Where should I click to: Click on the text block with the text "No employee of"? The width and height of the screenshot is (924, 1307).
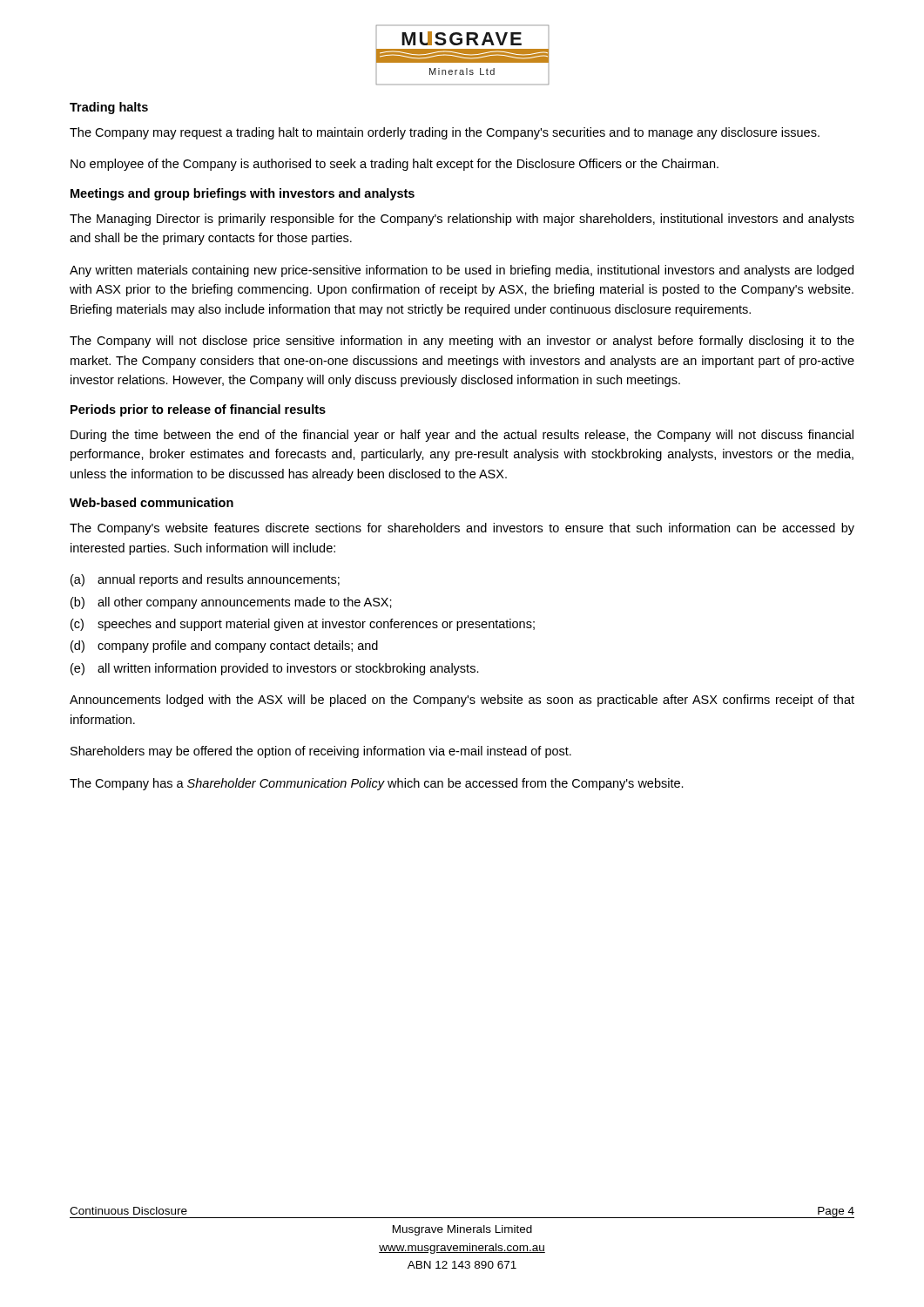click(395, 164)
